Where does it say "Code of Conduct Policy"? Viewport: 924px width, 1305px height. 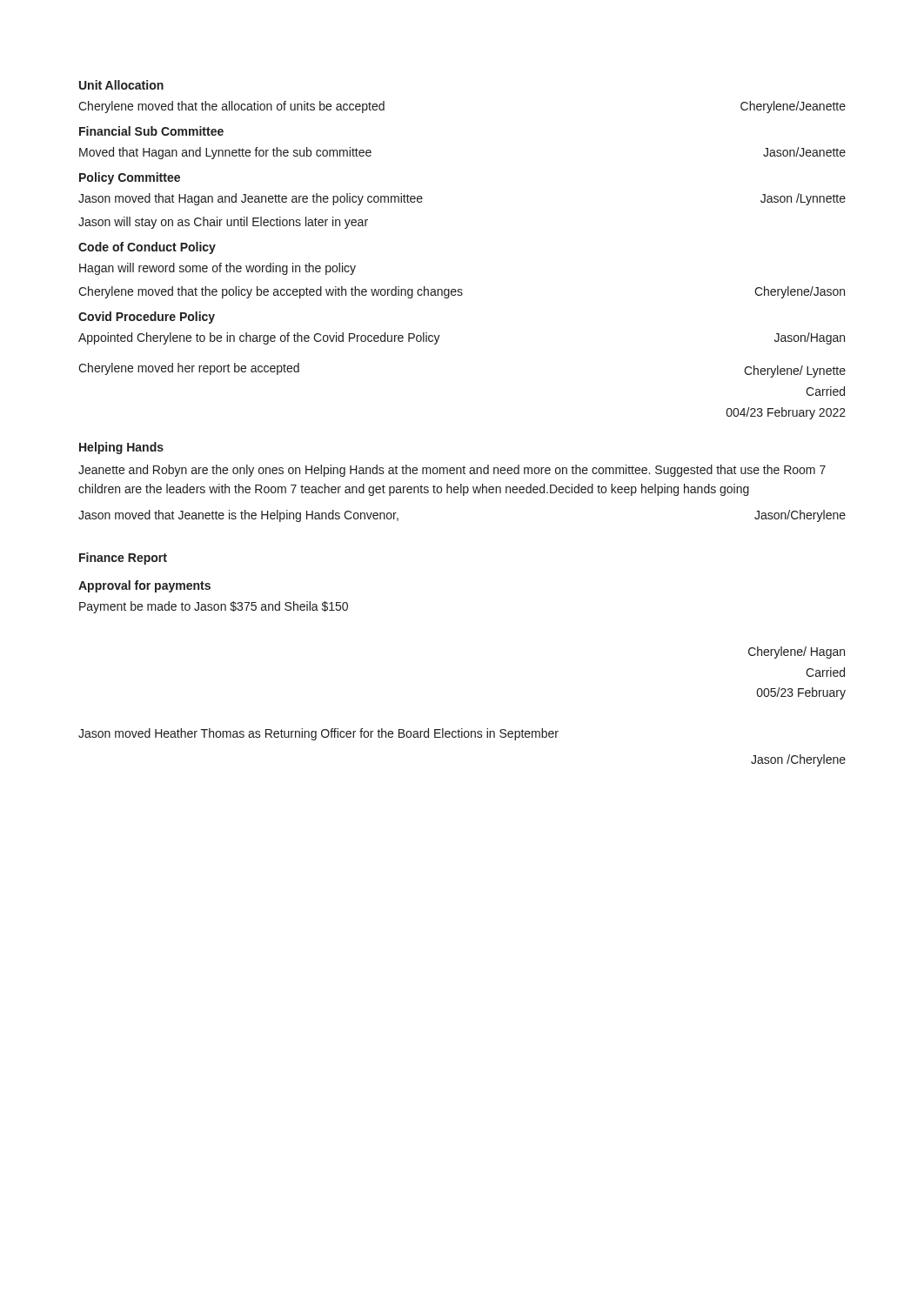[x=147, y=247]
